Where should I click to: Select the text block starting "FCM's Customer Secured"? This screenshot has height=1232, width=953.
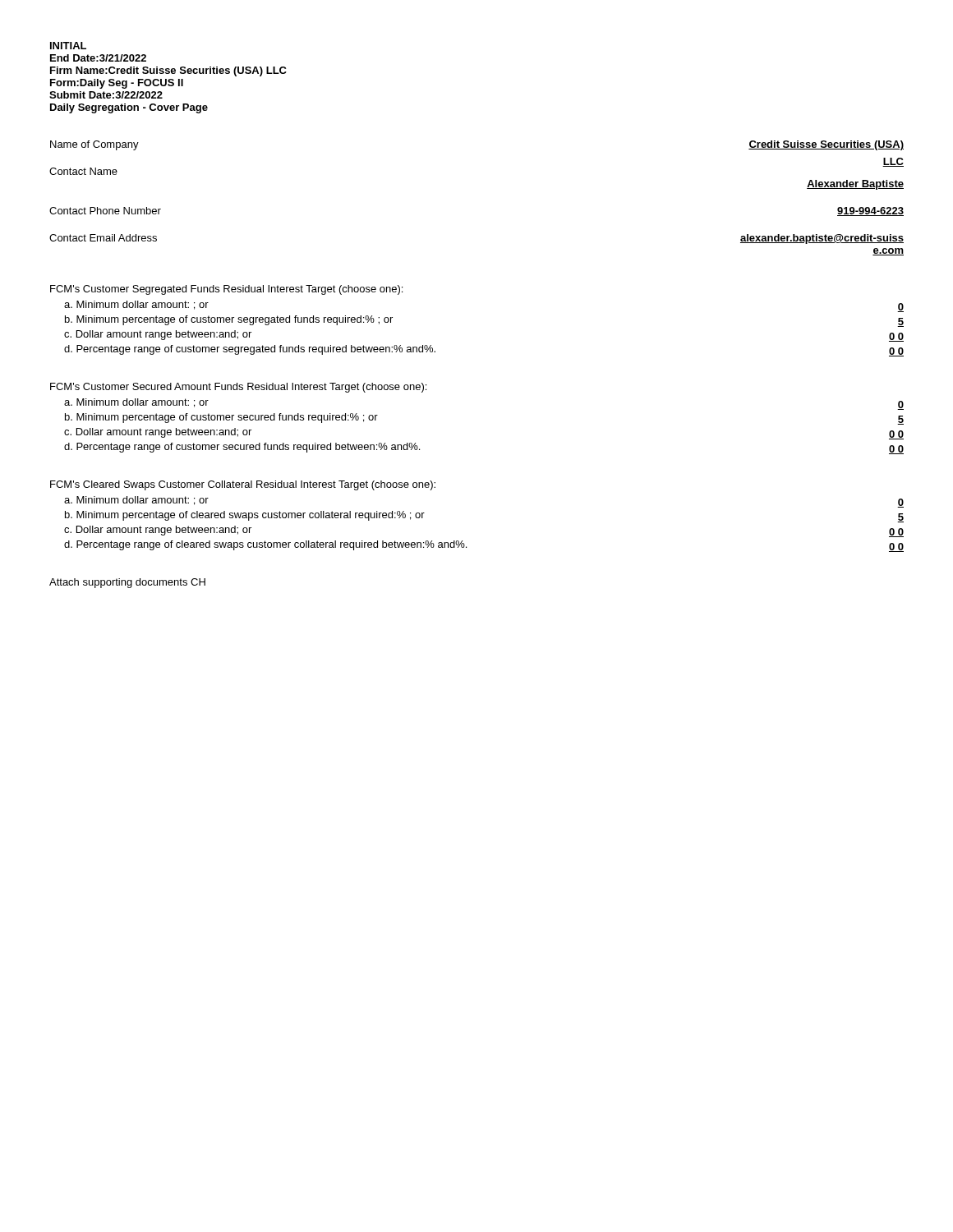[x=279, y=416]
